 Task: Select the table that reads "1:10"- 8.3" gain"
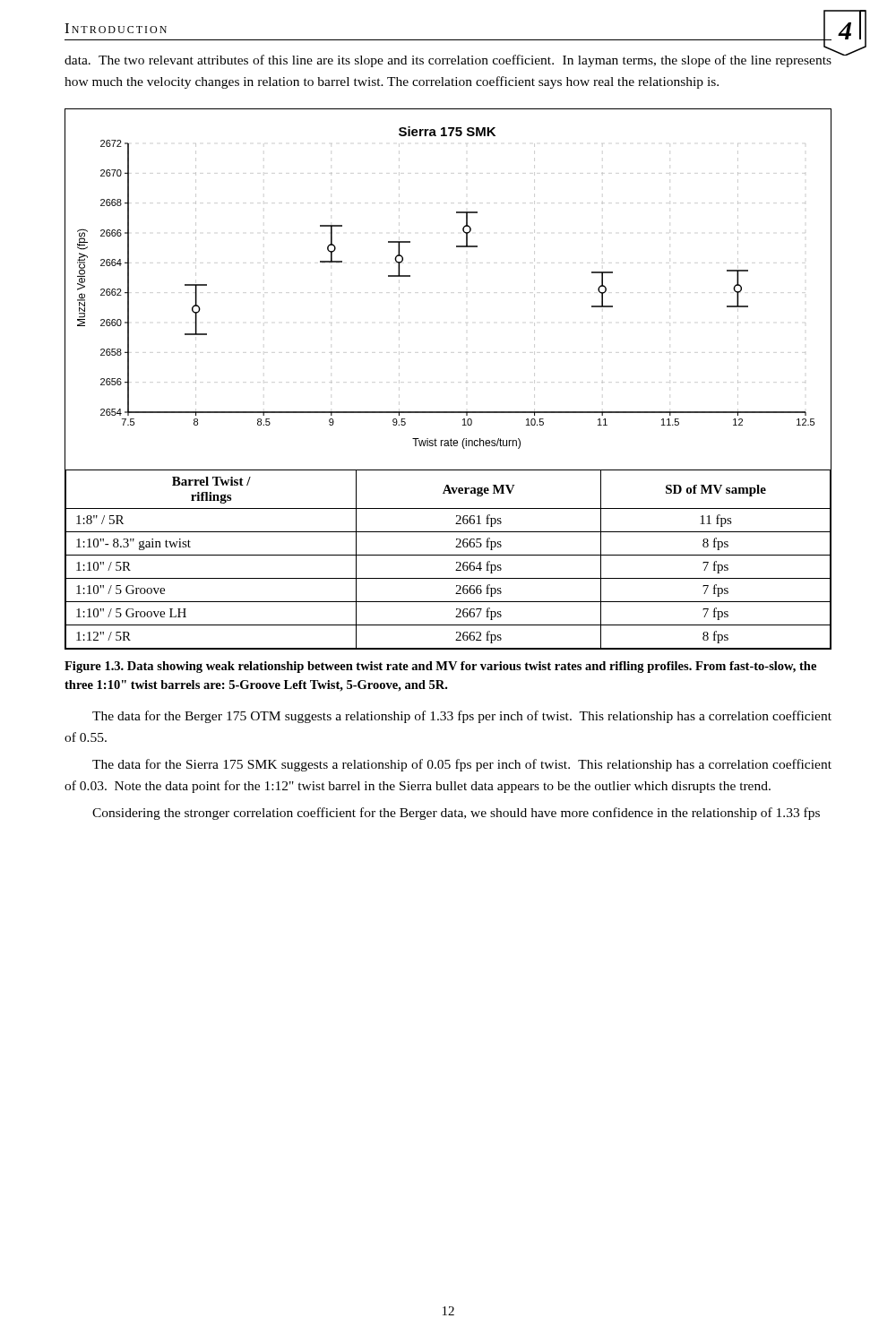448,559
